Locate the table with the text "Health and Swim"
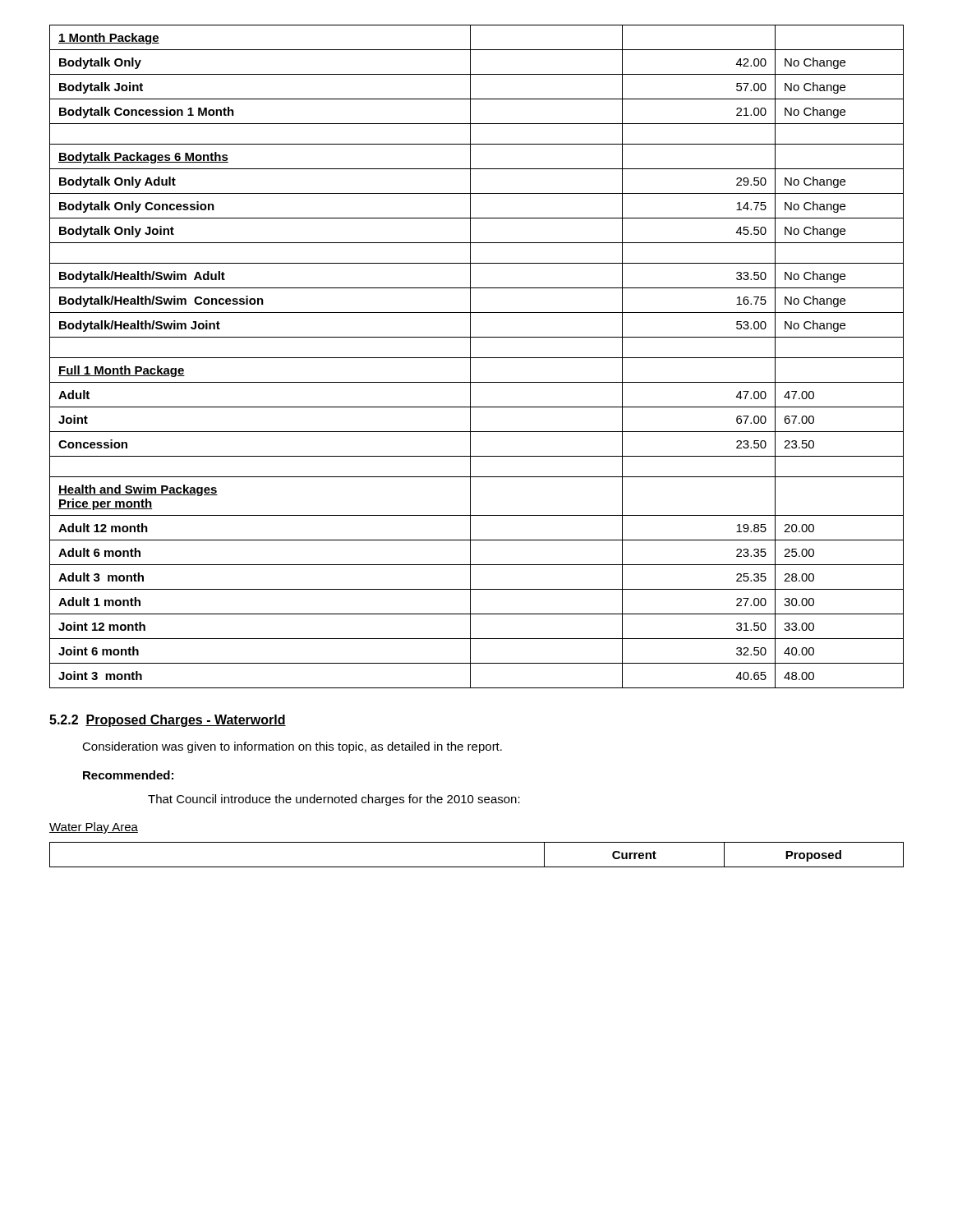Viewport: 953px width, 1232px height. [x=476, y=356]
